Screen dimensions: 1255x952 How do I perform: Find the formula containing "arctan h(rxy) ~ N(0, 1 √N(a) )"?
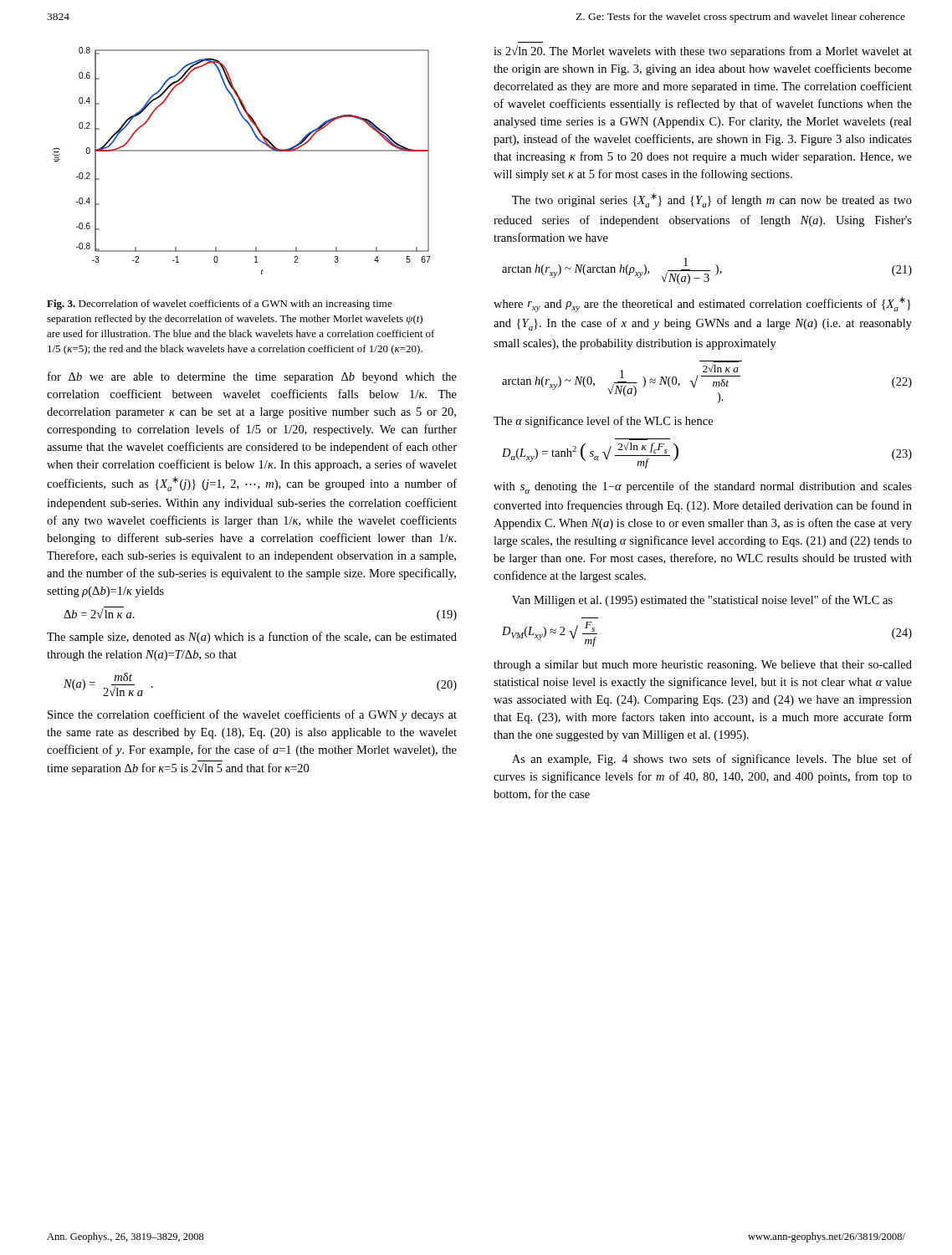707,382
